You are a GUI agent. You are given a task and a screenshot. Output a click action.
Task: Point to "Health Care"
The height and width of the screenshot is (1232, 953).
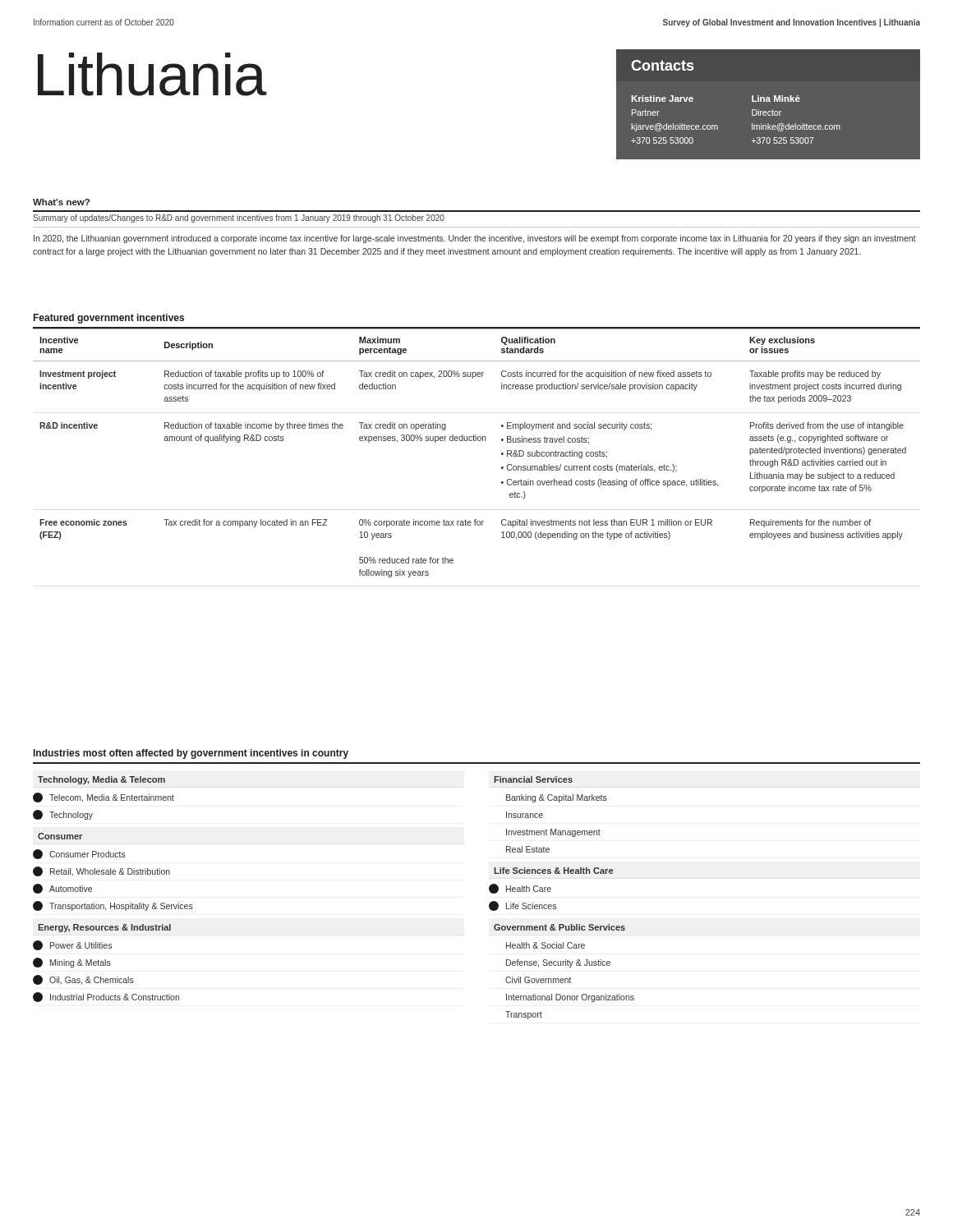(x=520, y=889)
